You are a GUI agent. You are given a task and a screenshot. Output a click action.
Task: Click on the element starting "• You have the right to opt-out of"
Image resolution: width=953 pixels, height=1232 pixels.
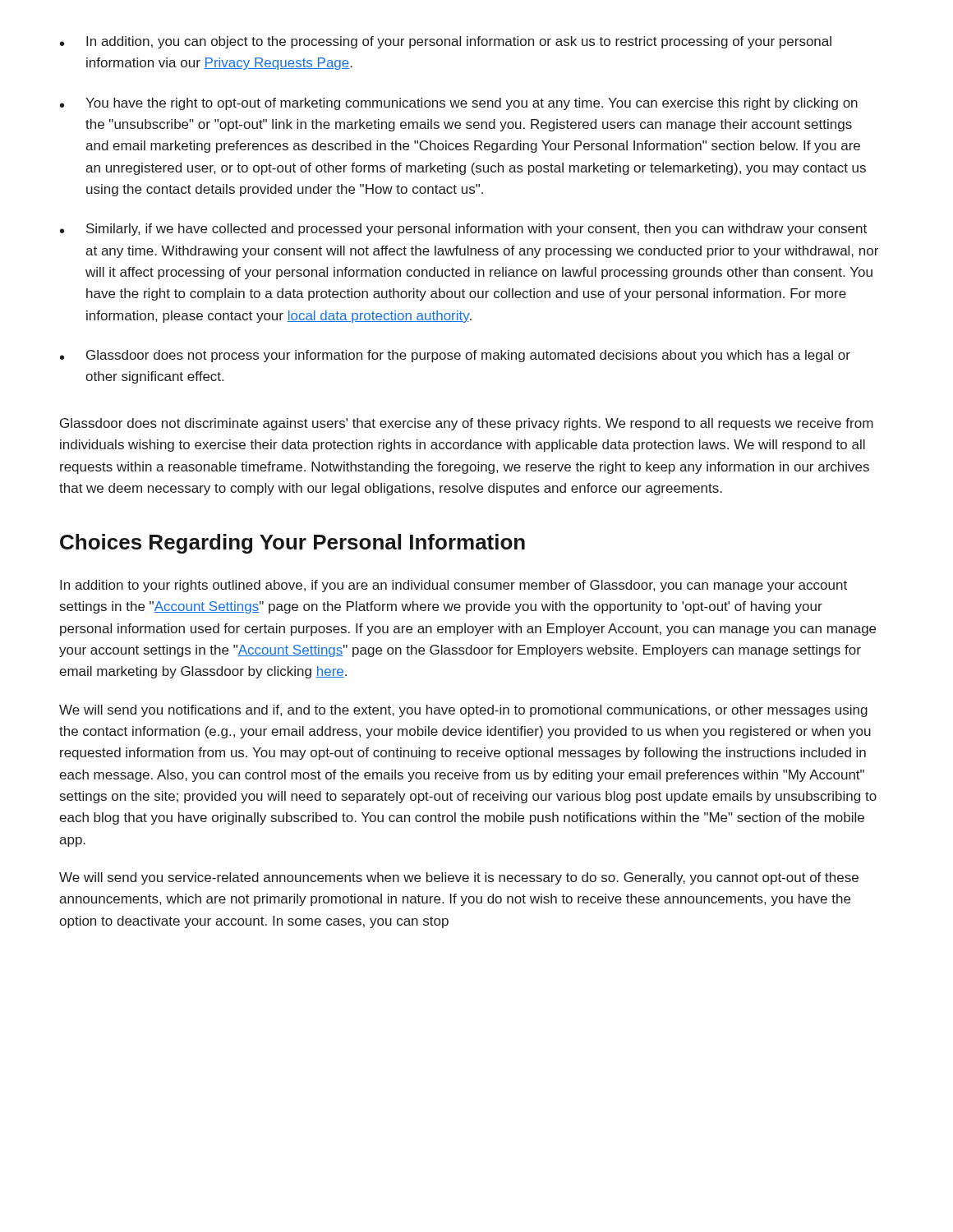(469, 147)
